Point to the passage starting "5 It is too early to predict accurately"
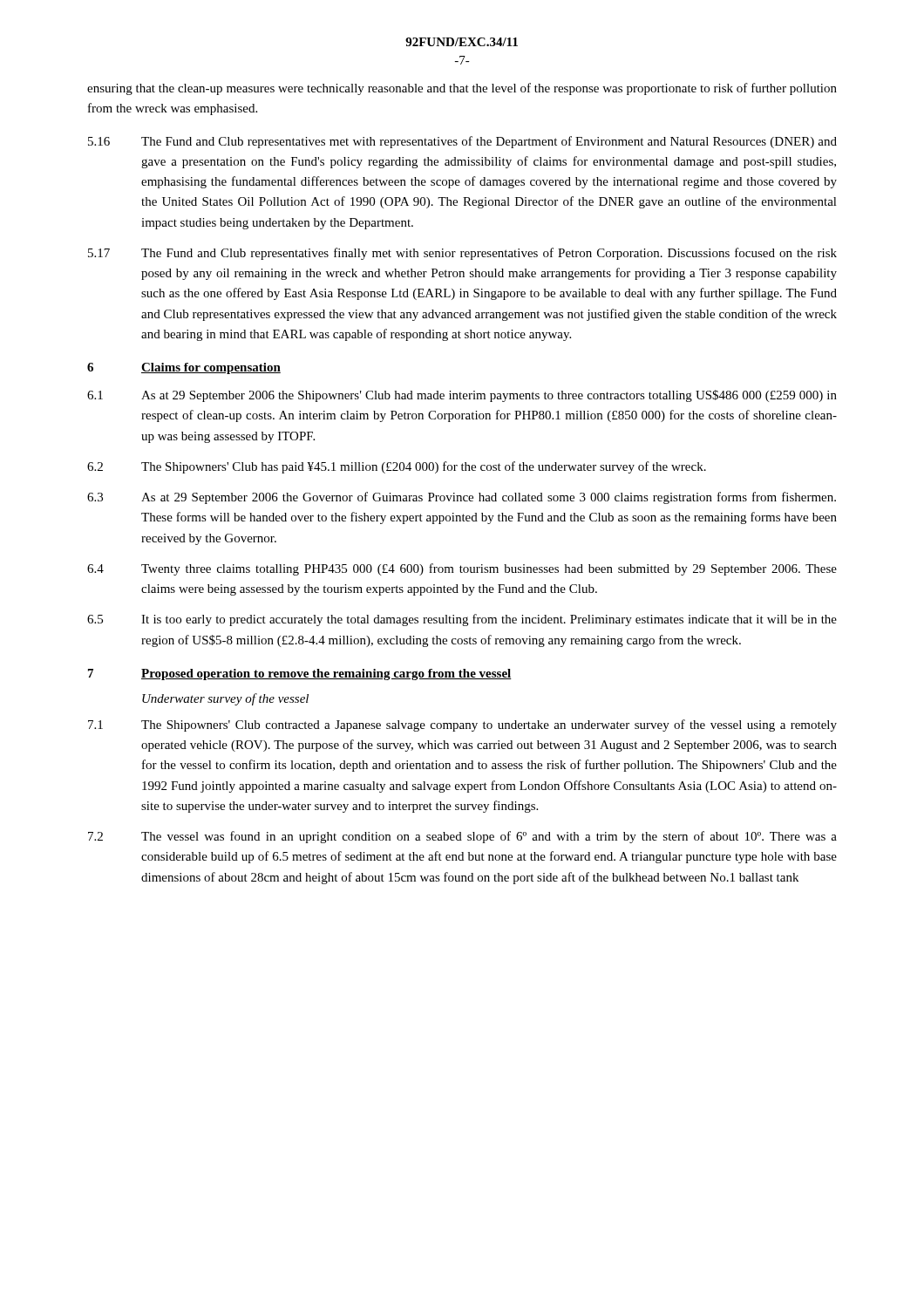Viewport: 924px width, 1308px height. [462, 630]
